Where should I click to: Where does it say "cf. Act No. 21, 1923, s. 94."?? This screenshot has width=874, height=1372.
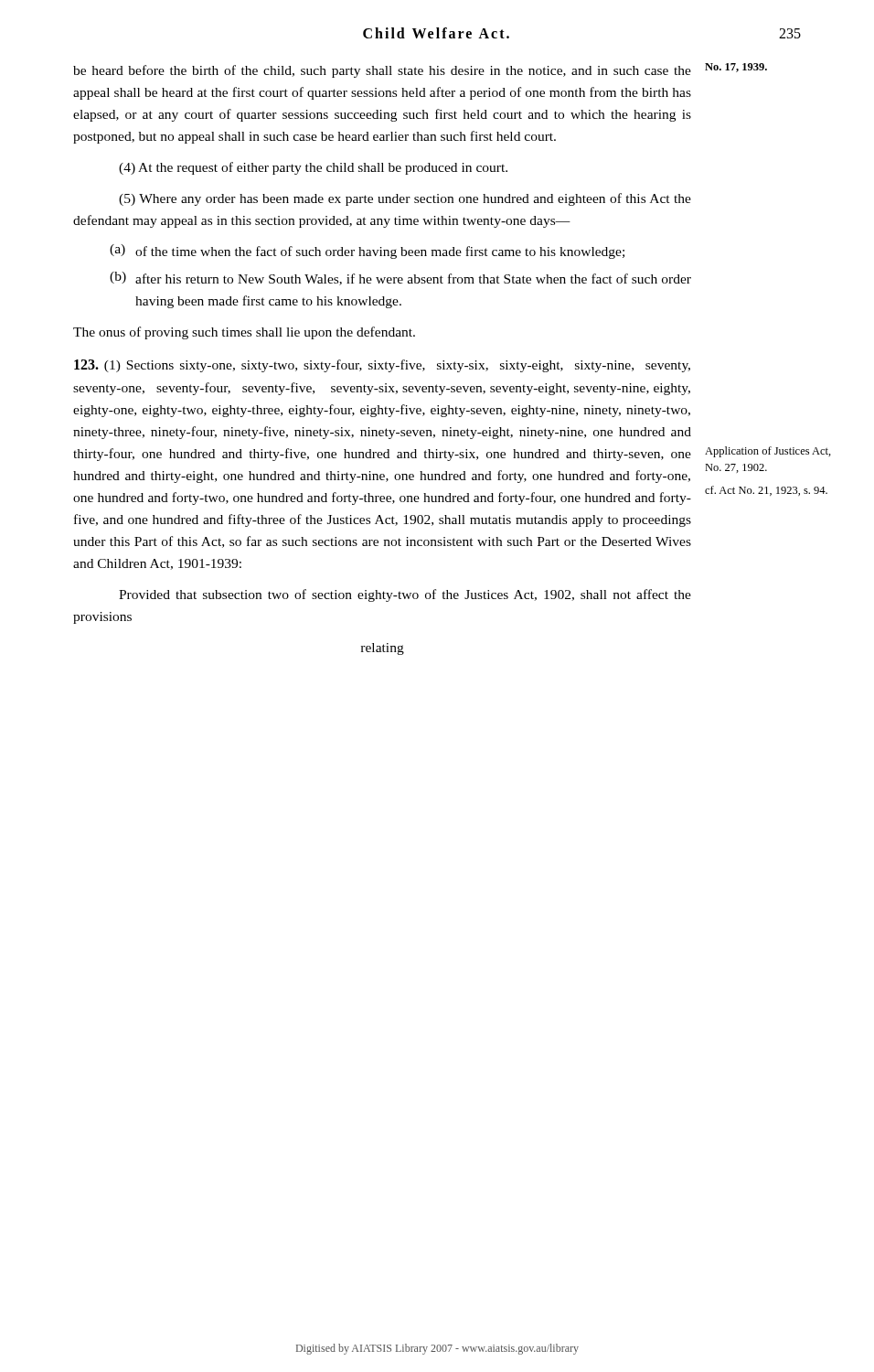[x=766, y=490]
